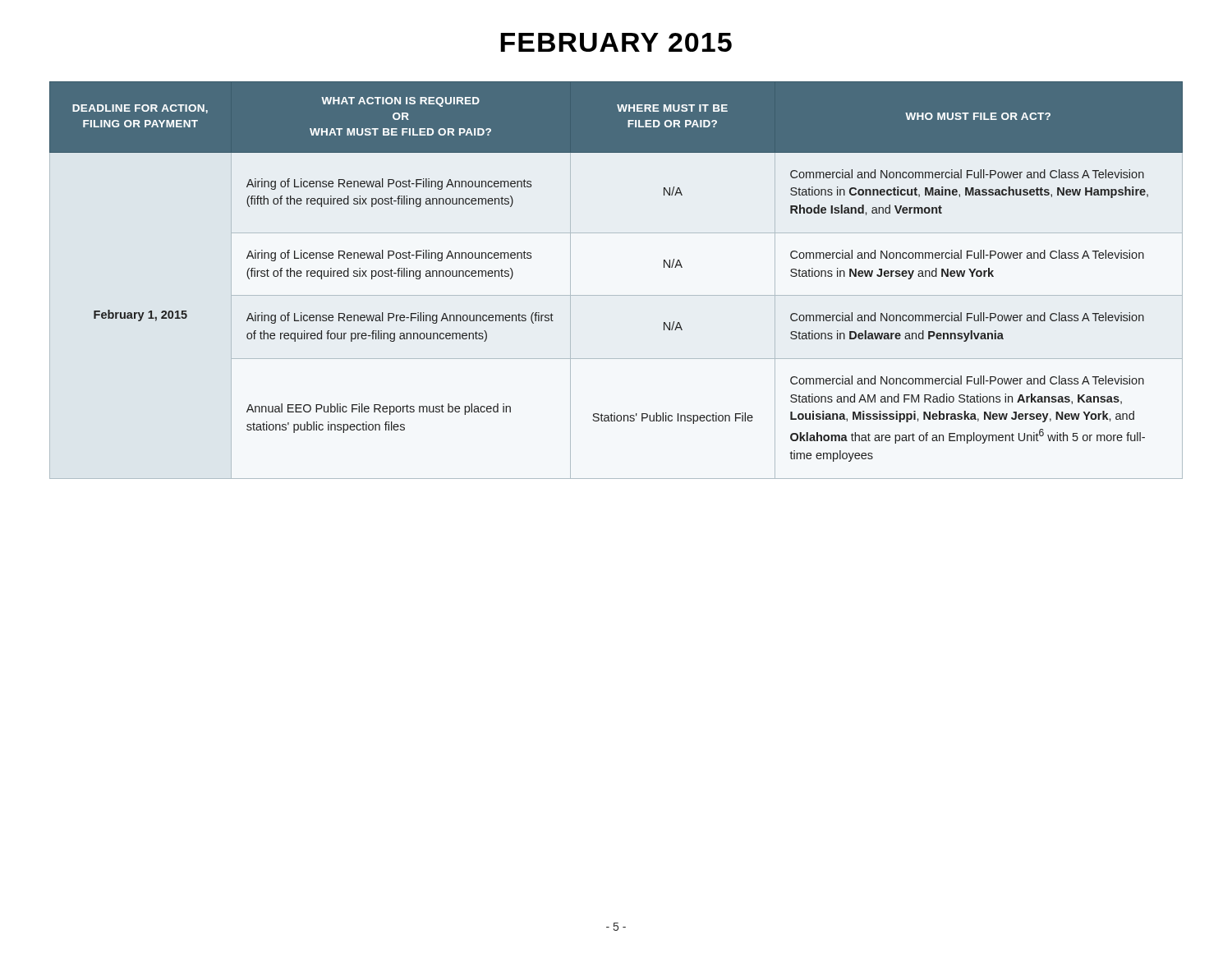Screen dimensions: 953x1232
Task: Click on the text starting "FEBRUARY 2015"
Action: [x=616, y=42]
